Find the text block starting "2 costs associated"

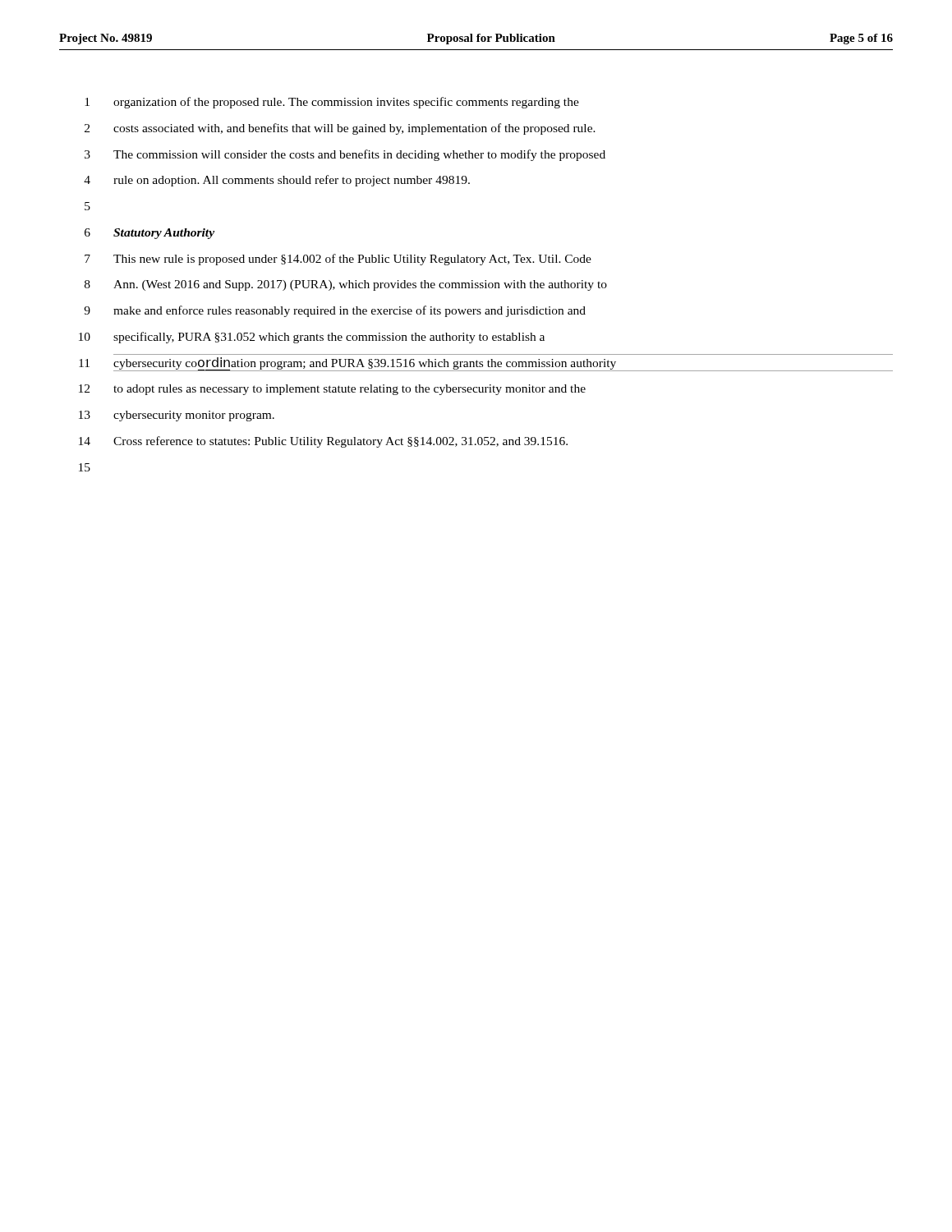pos(476,128)
